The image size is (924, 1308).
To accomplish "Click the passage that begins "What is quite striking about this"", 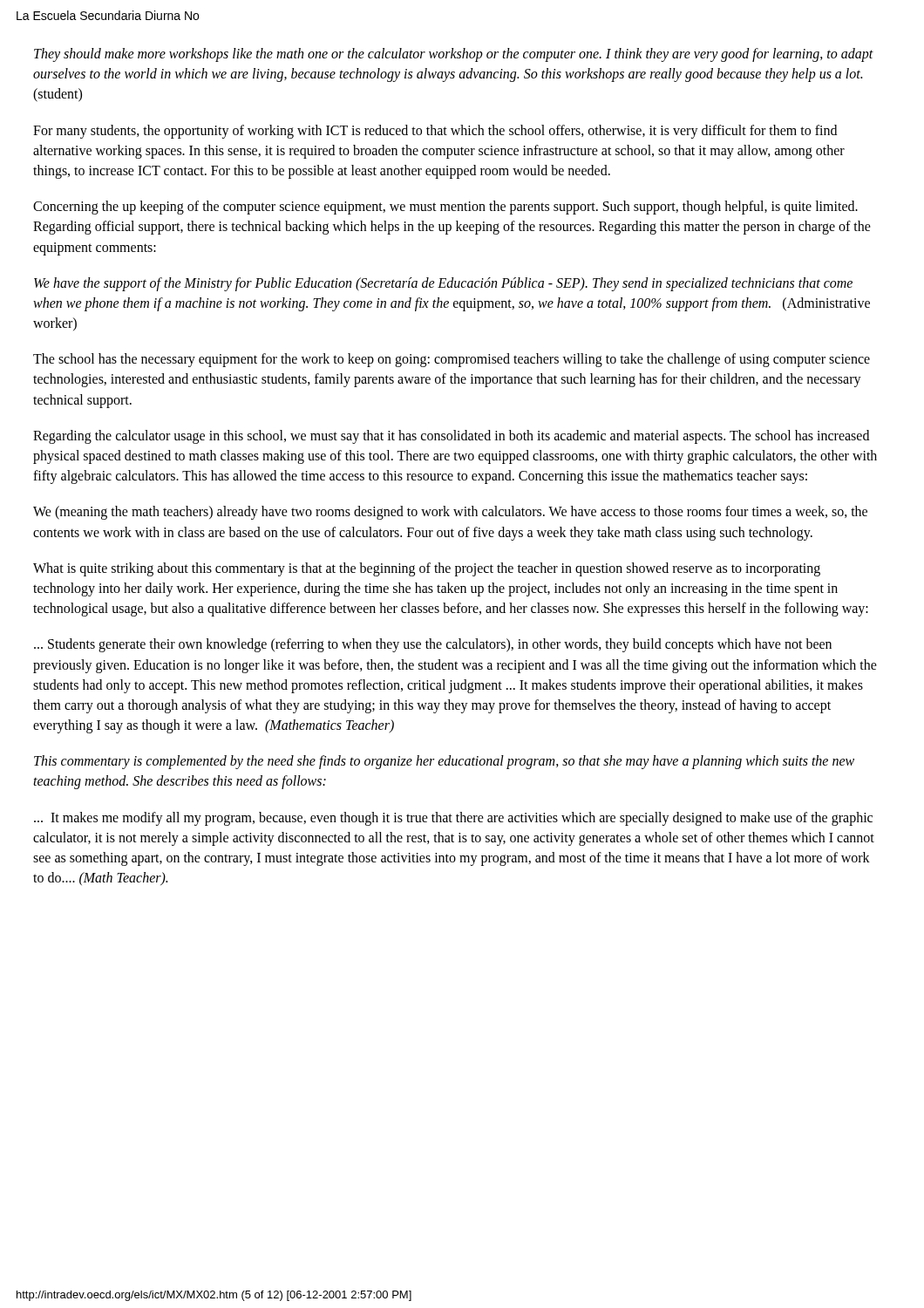I will [451, 588].
